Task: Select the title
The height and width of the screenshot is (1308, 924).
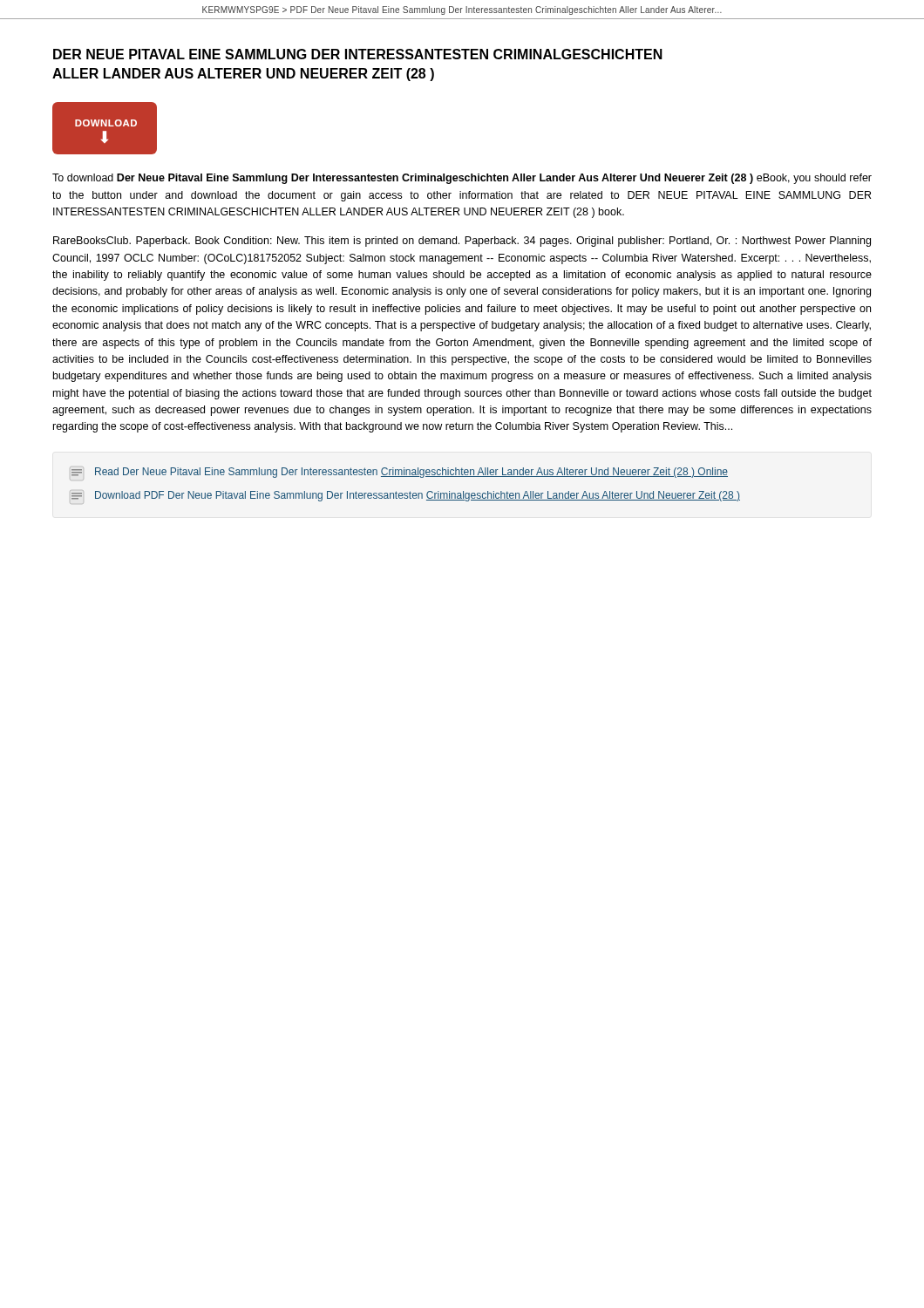Action: (462, 64)
